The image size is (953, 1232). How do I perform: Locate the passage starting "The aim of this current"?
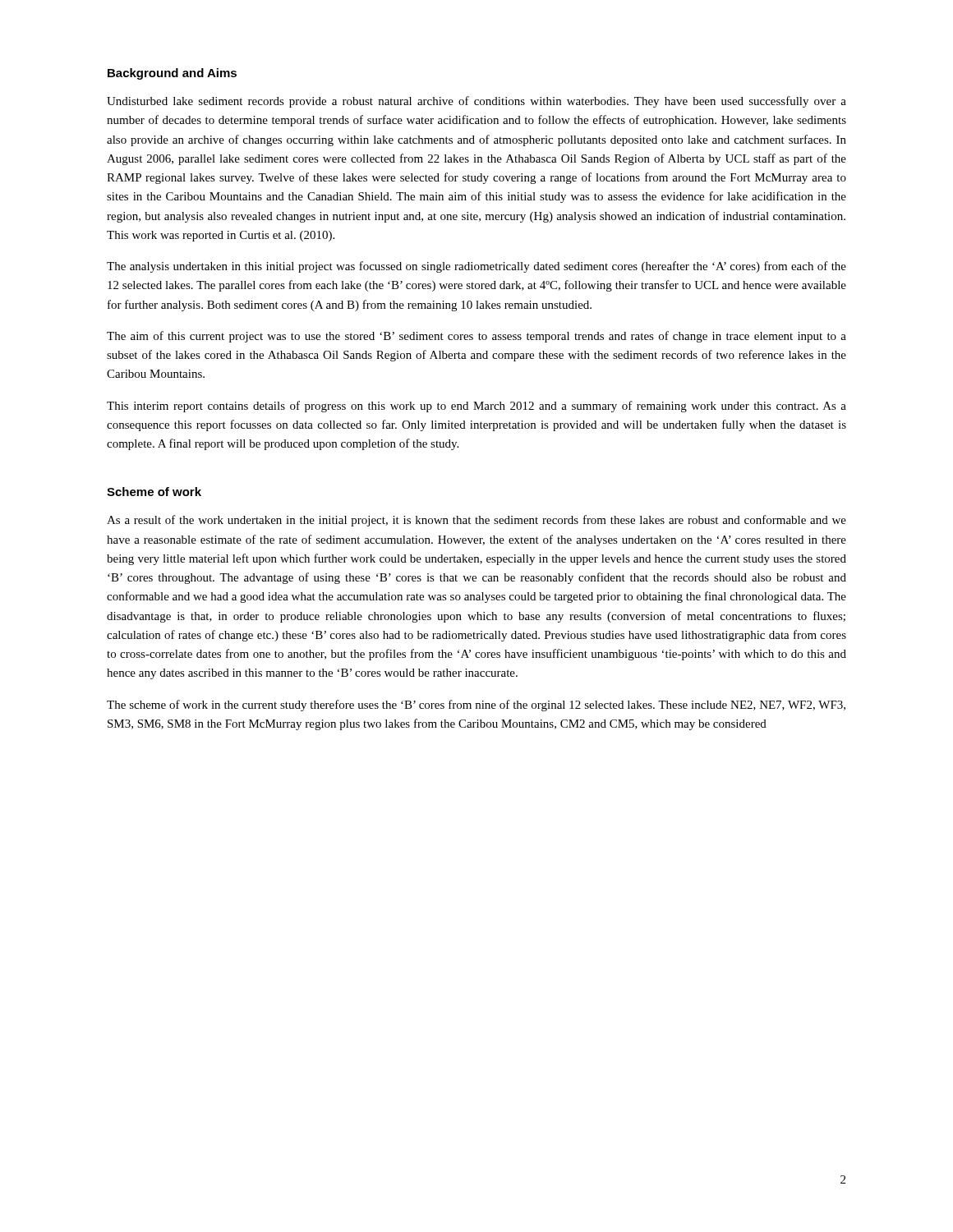476,355
